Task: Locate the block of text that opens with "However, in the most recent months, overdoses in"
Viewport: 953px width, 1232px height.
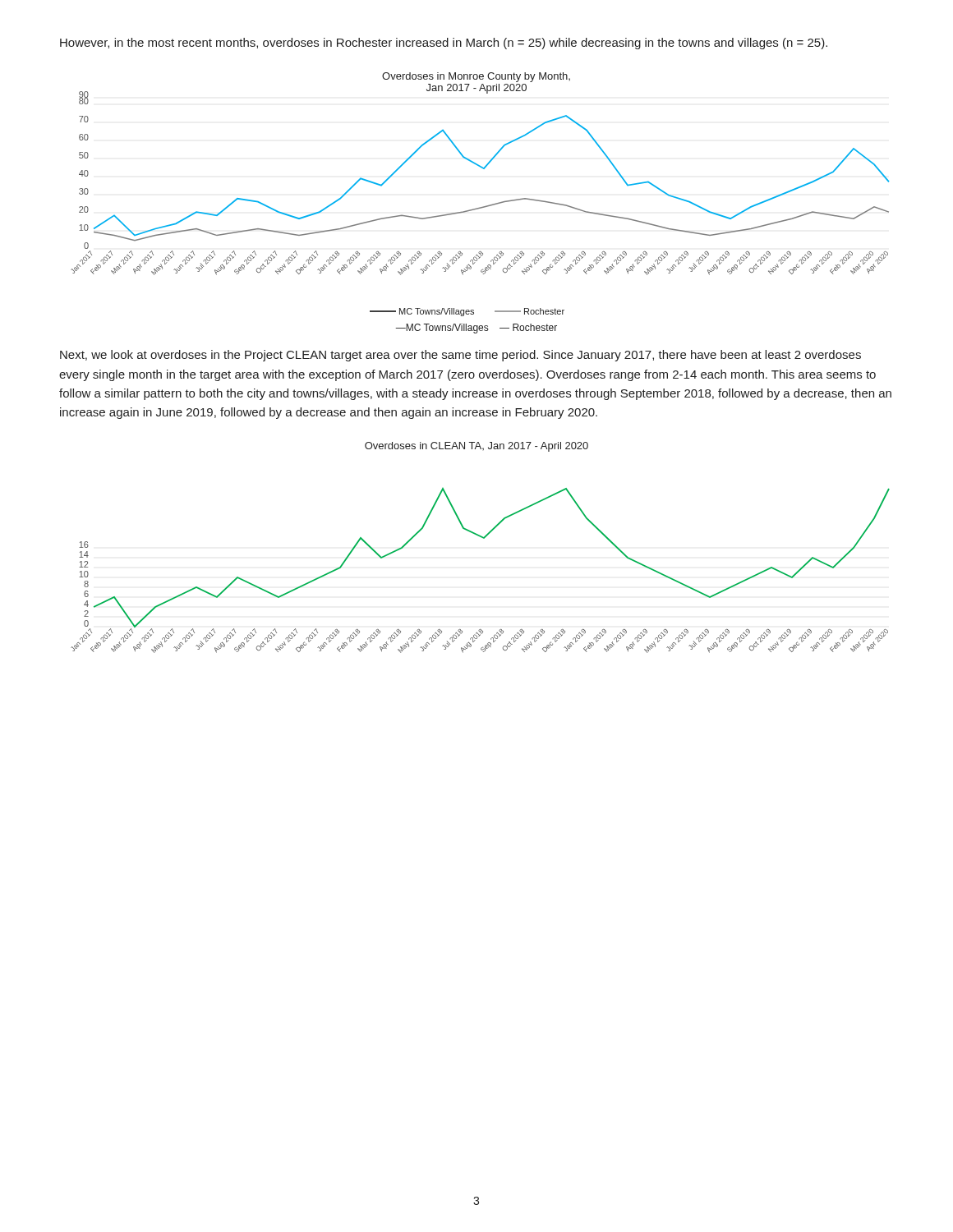Action: click(x=444, y=42)
